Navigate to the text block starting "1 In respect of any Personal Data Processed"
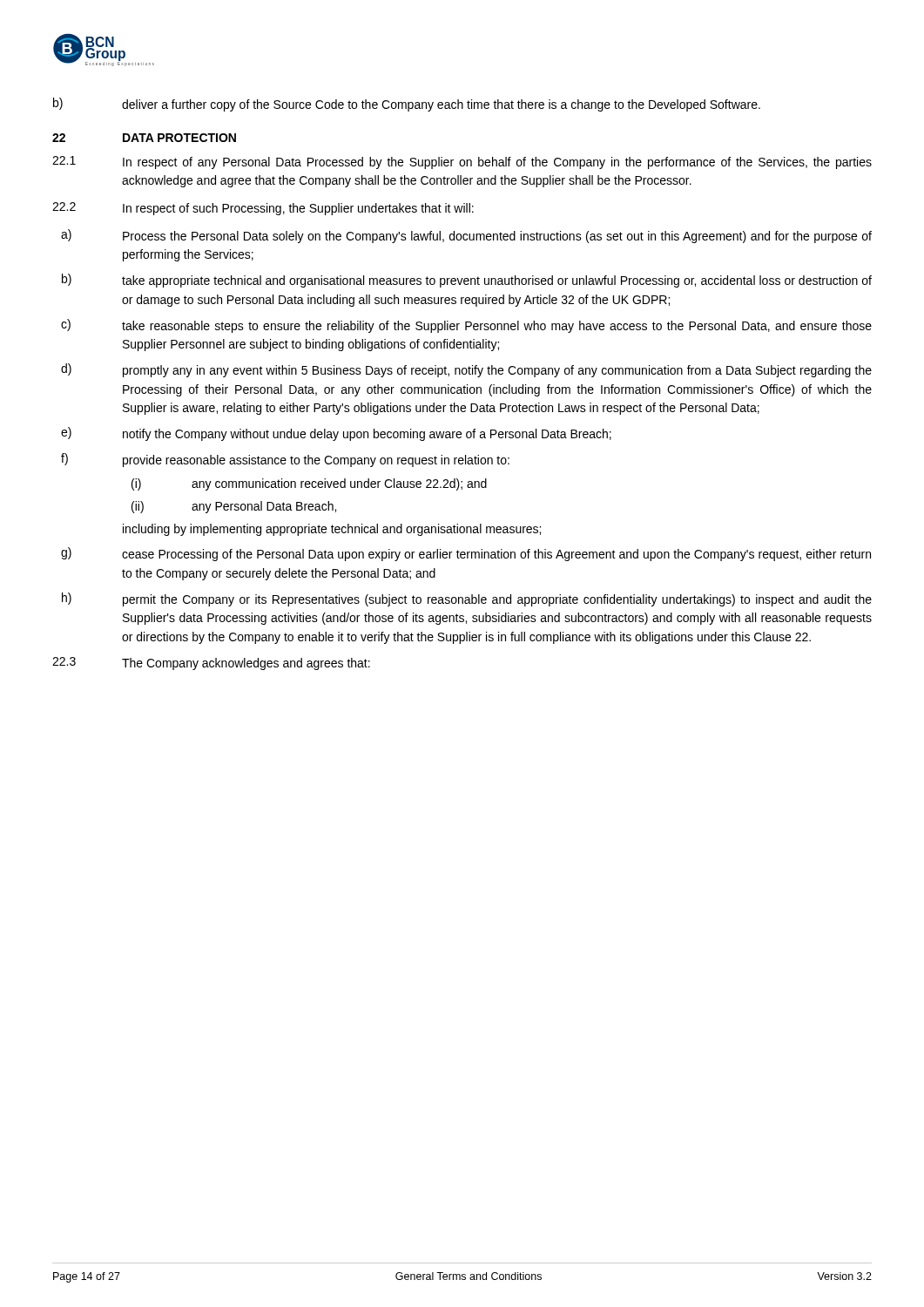 tap(462, 172)
